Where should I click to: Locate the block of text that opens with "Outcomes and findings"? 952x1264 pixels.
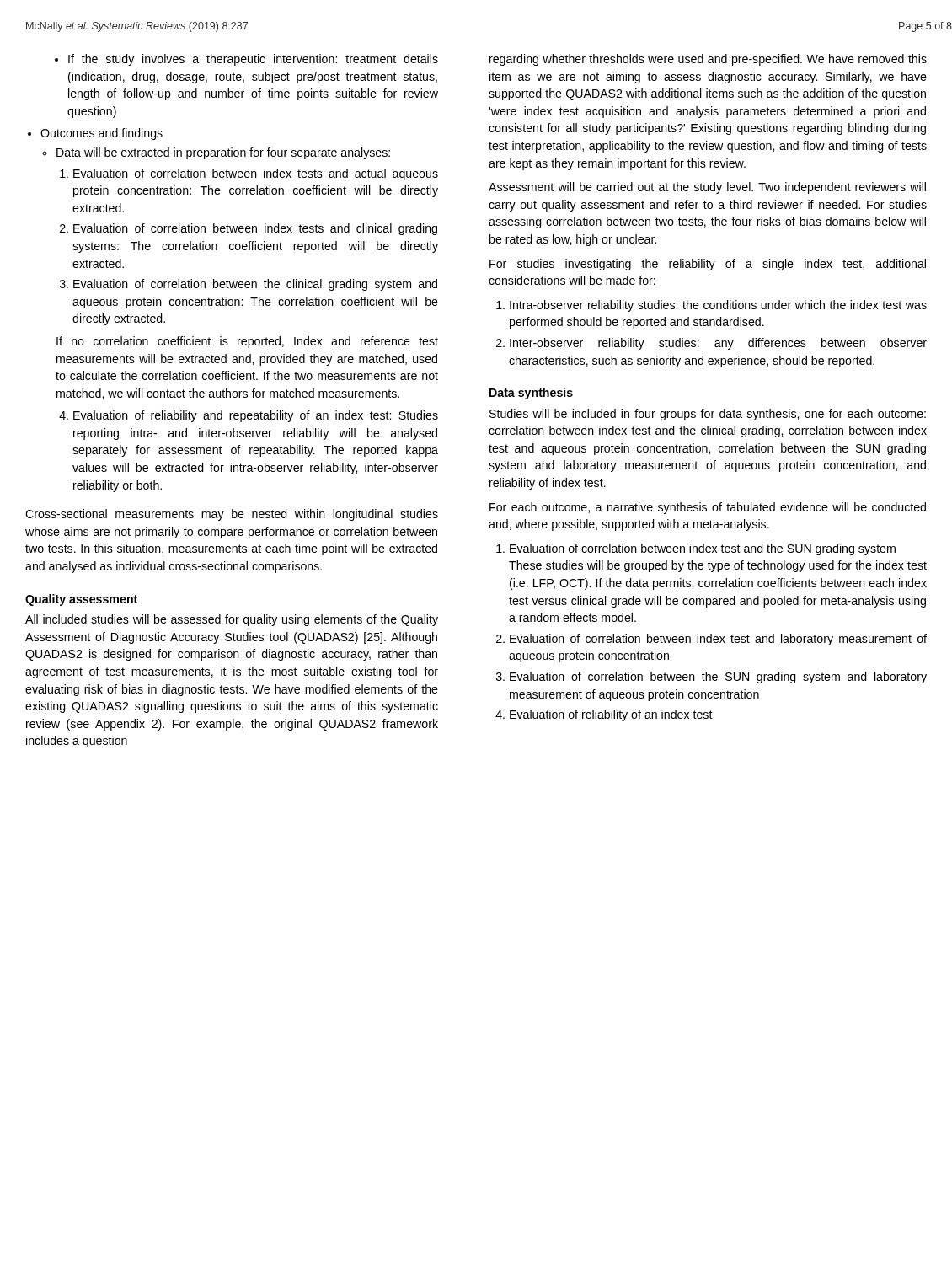(x=232, y=309)
